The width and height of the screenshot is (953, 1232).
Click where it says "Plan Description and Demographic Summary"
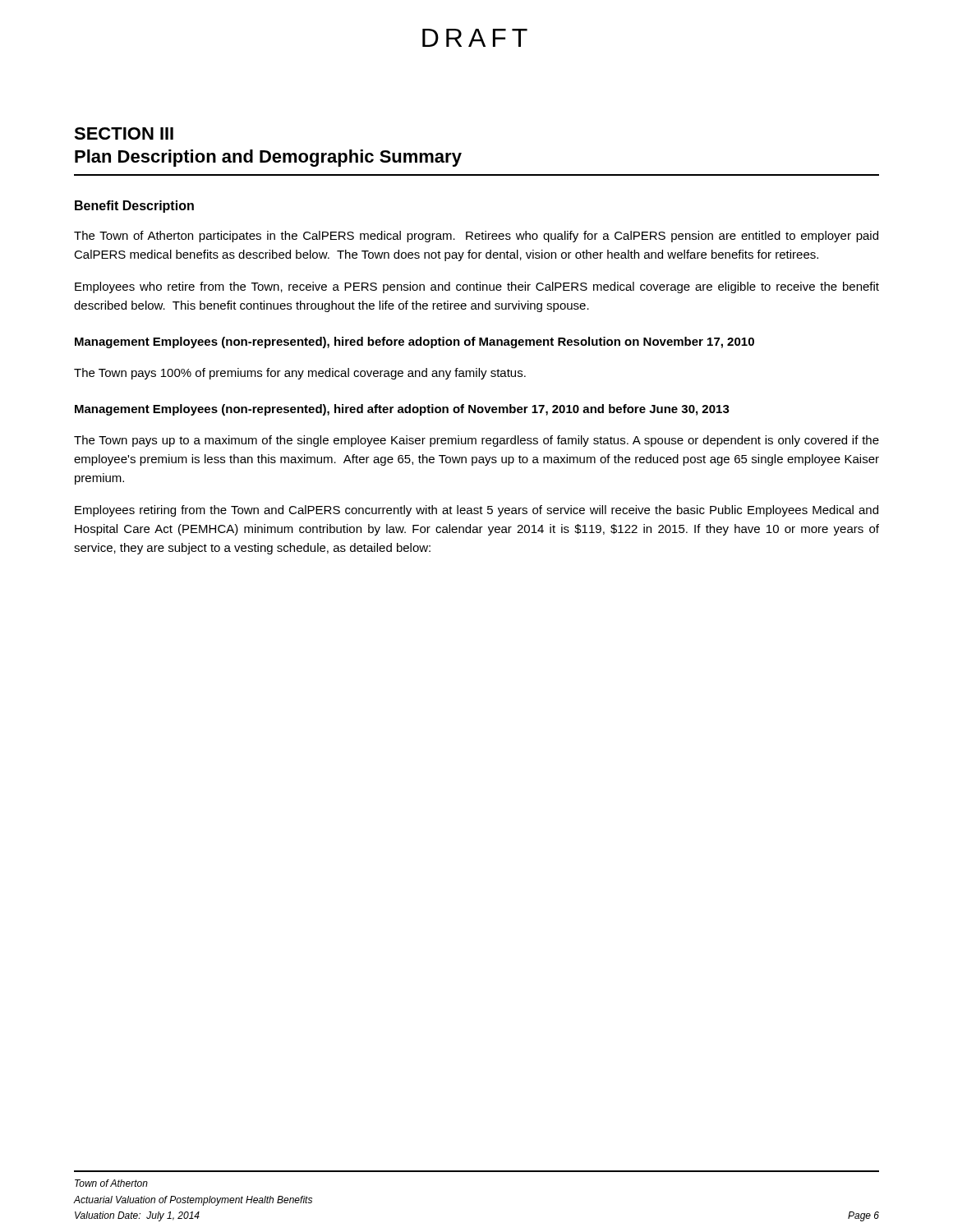pyautogui.click(x=268, y=158)
